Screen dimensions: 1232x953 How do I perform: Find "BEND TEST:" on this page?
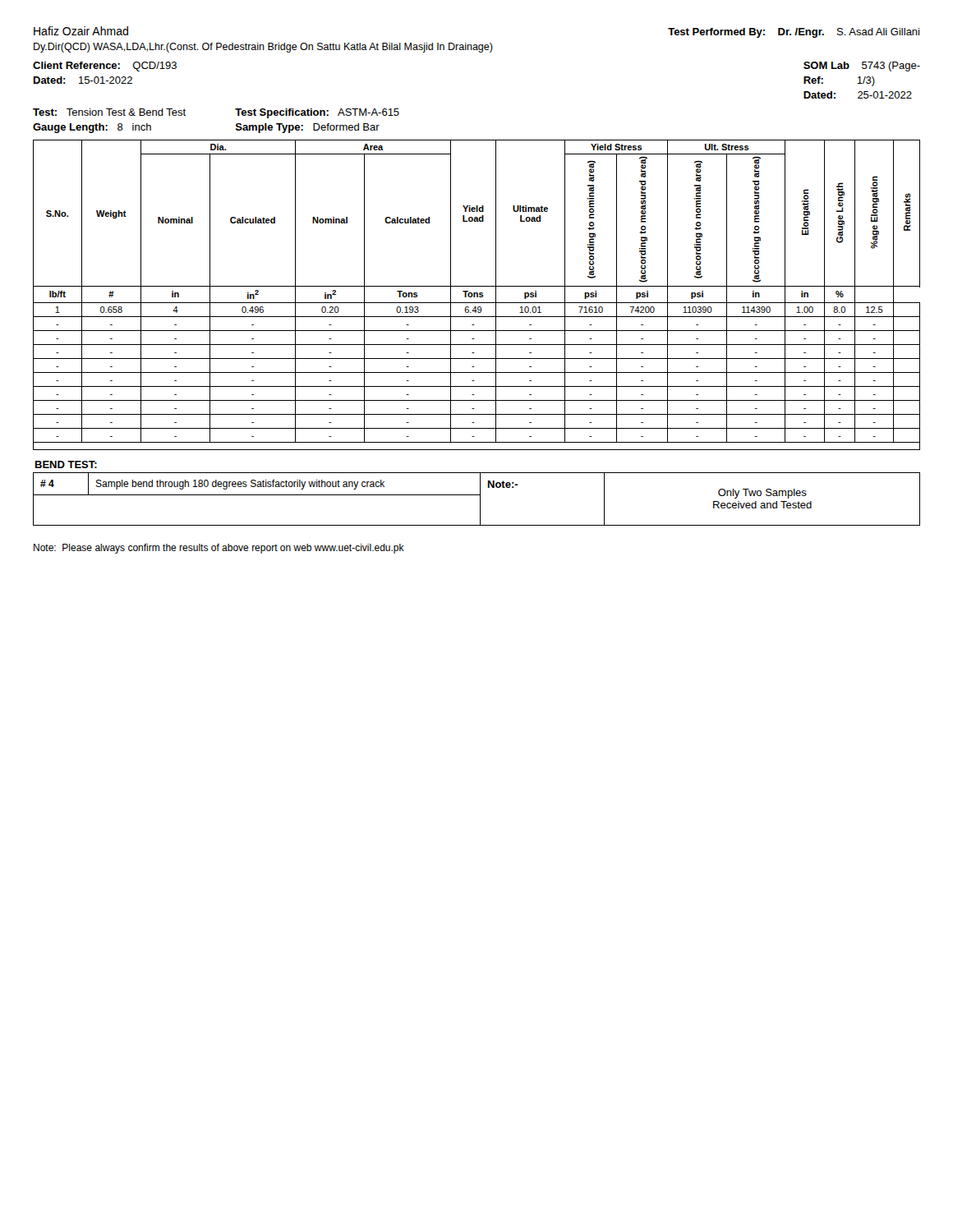pos(66,464)
